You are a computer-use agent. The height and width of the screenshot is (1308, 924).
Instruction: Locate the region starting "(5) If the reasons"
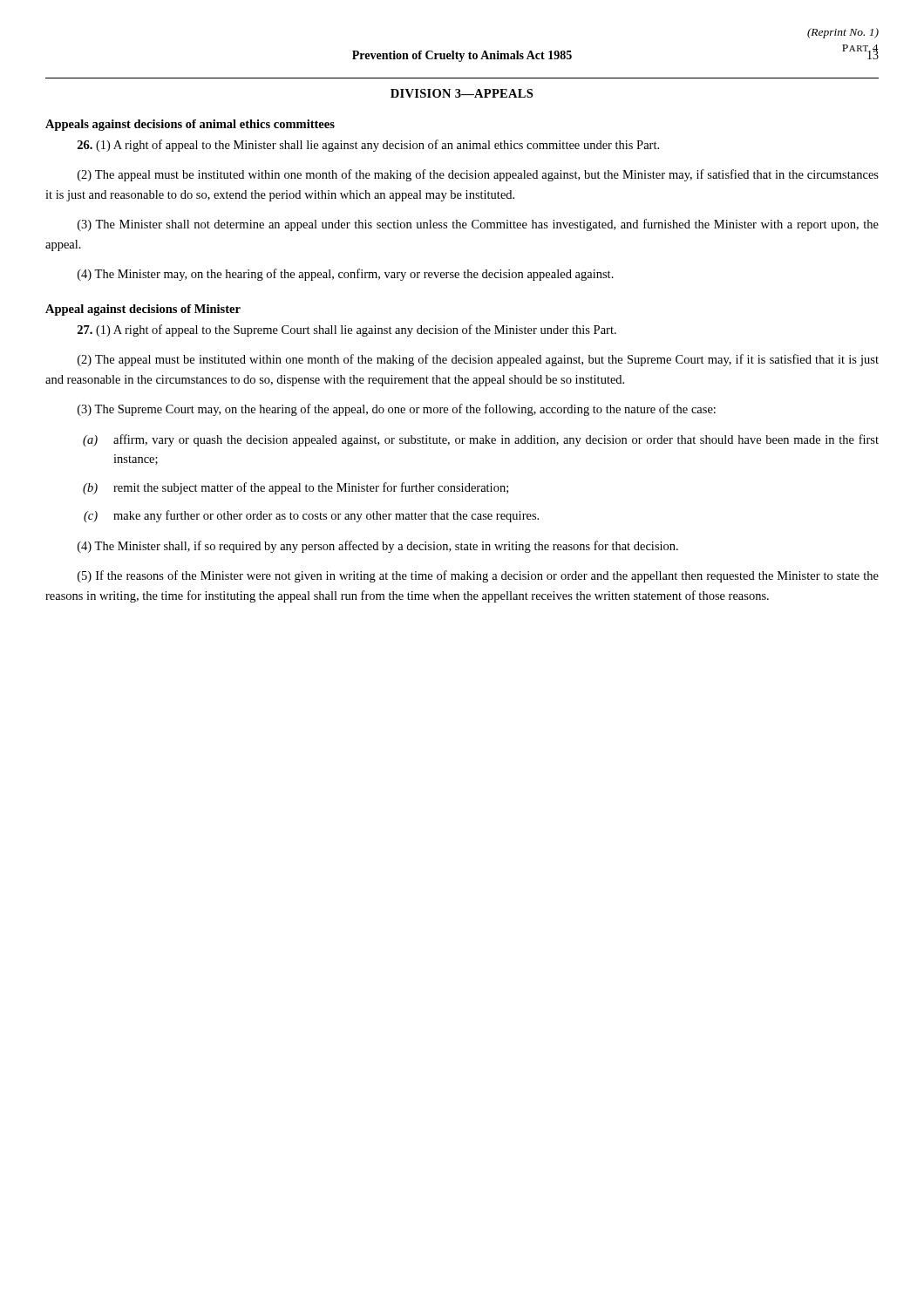click(462, 585)
